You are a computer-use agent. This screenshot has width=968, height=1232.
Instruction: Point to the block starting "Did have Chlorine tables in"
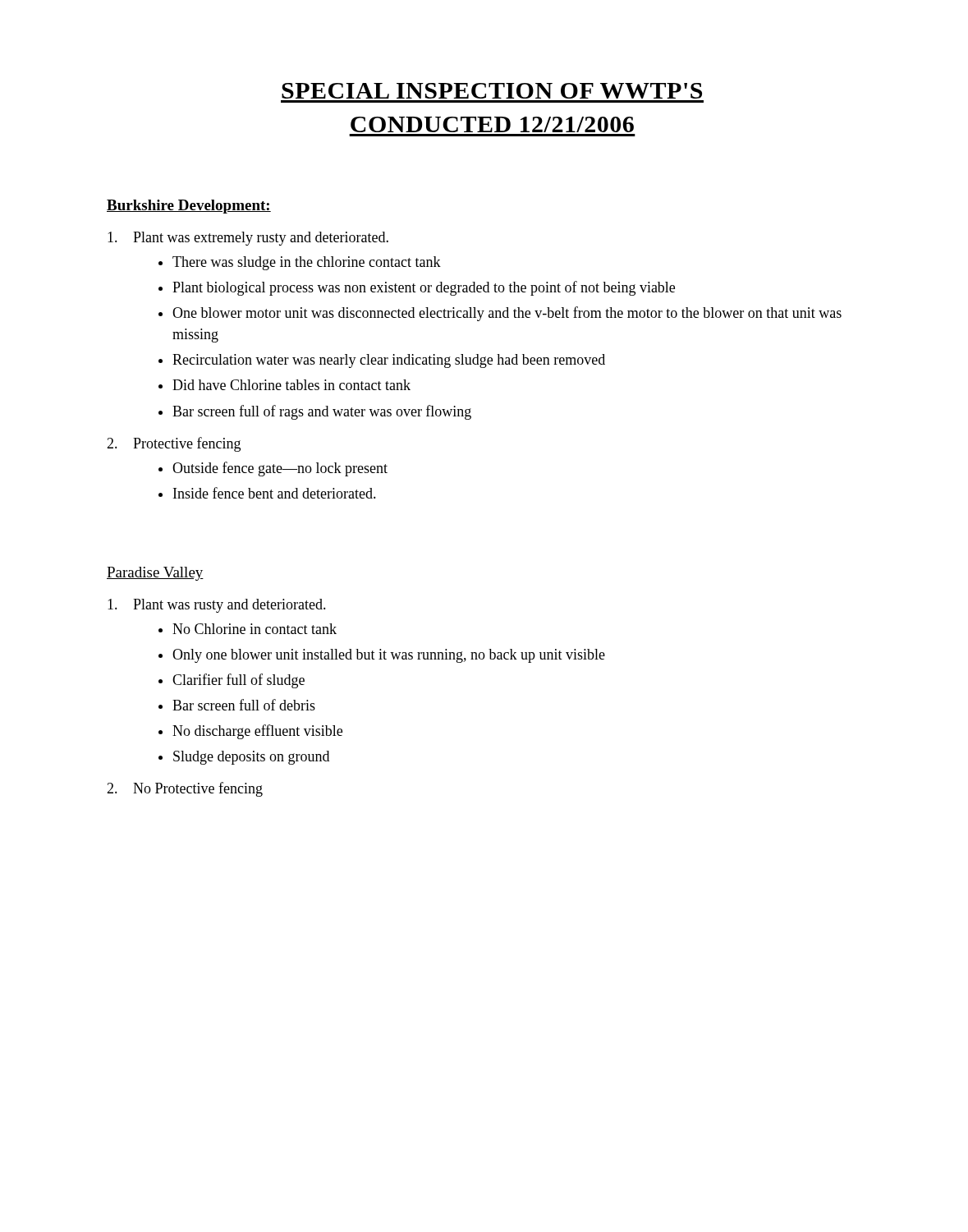coord(291,386)
